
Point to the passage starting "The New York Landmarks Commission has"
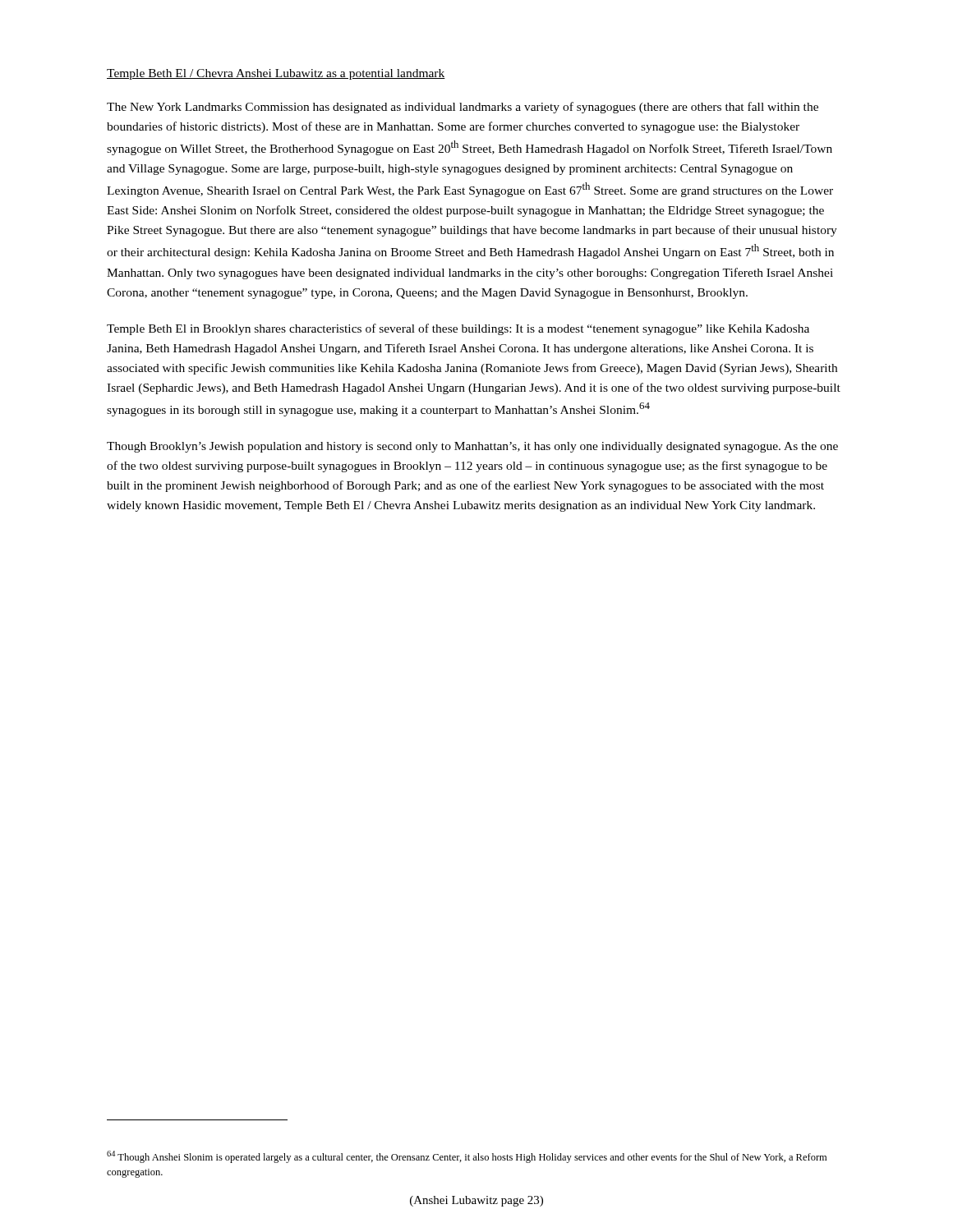(472, 199)
